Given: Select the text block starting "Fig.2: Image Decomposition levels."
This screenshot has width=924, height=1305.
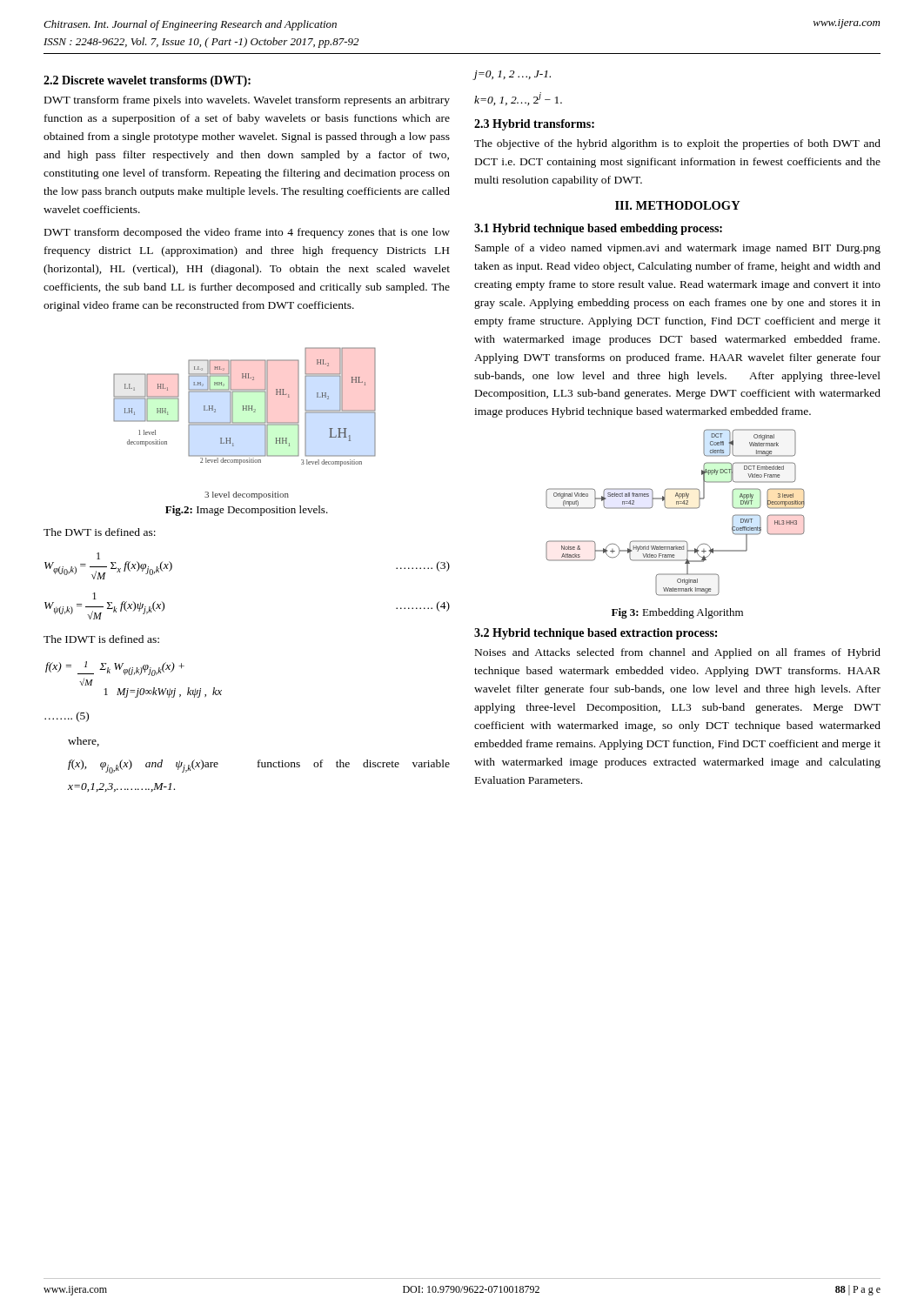Looking at the screenshot, I should (x=247, y=509).
